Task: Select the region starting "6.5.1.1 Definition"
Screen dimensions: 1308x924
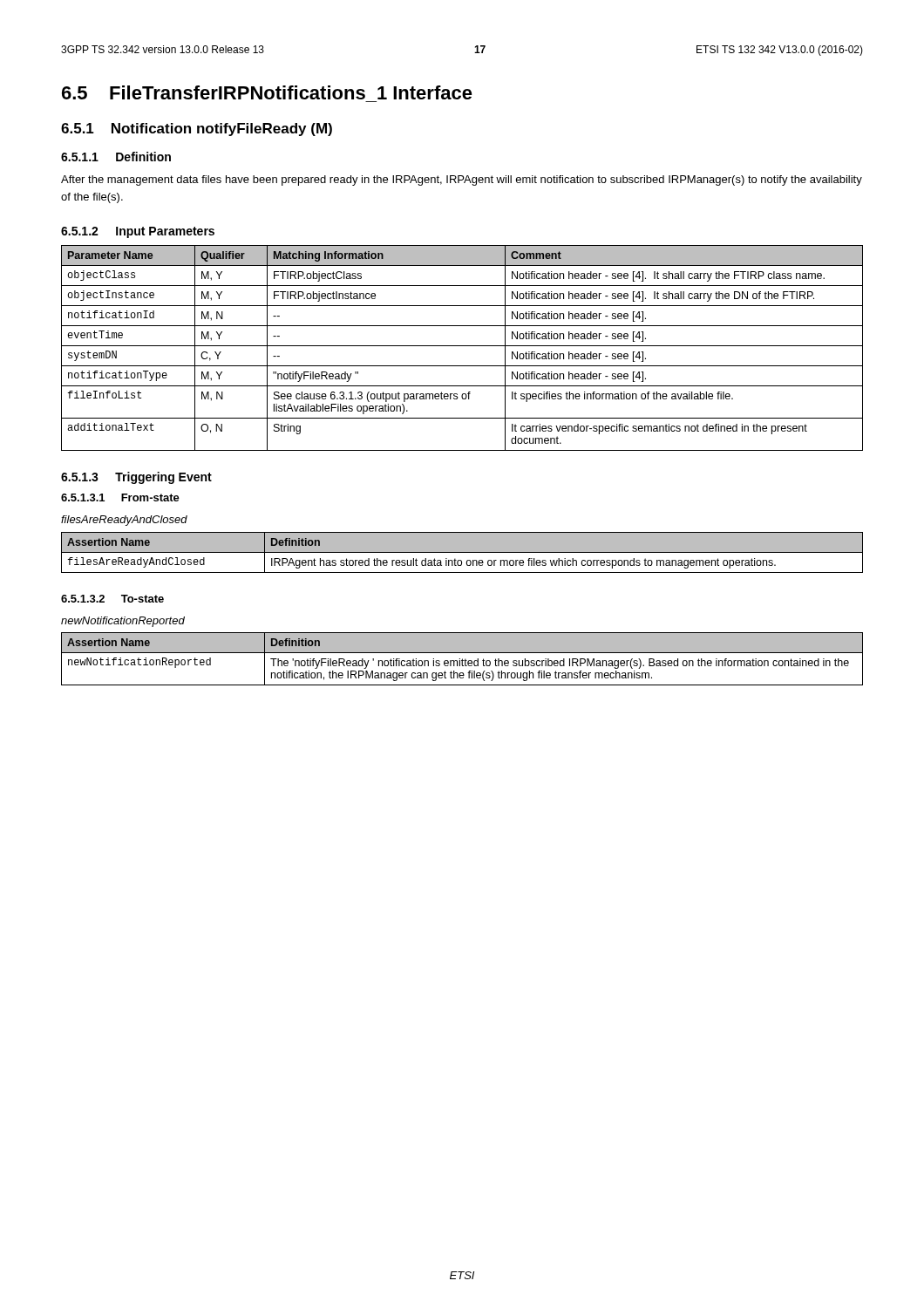Action: (x=116, y=157)
